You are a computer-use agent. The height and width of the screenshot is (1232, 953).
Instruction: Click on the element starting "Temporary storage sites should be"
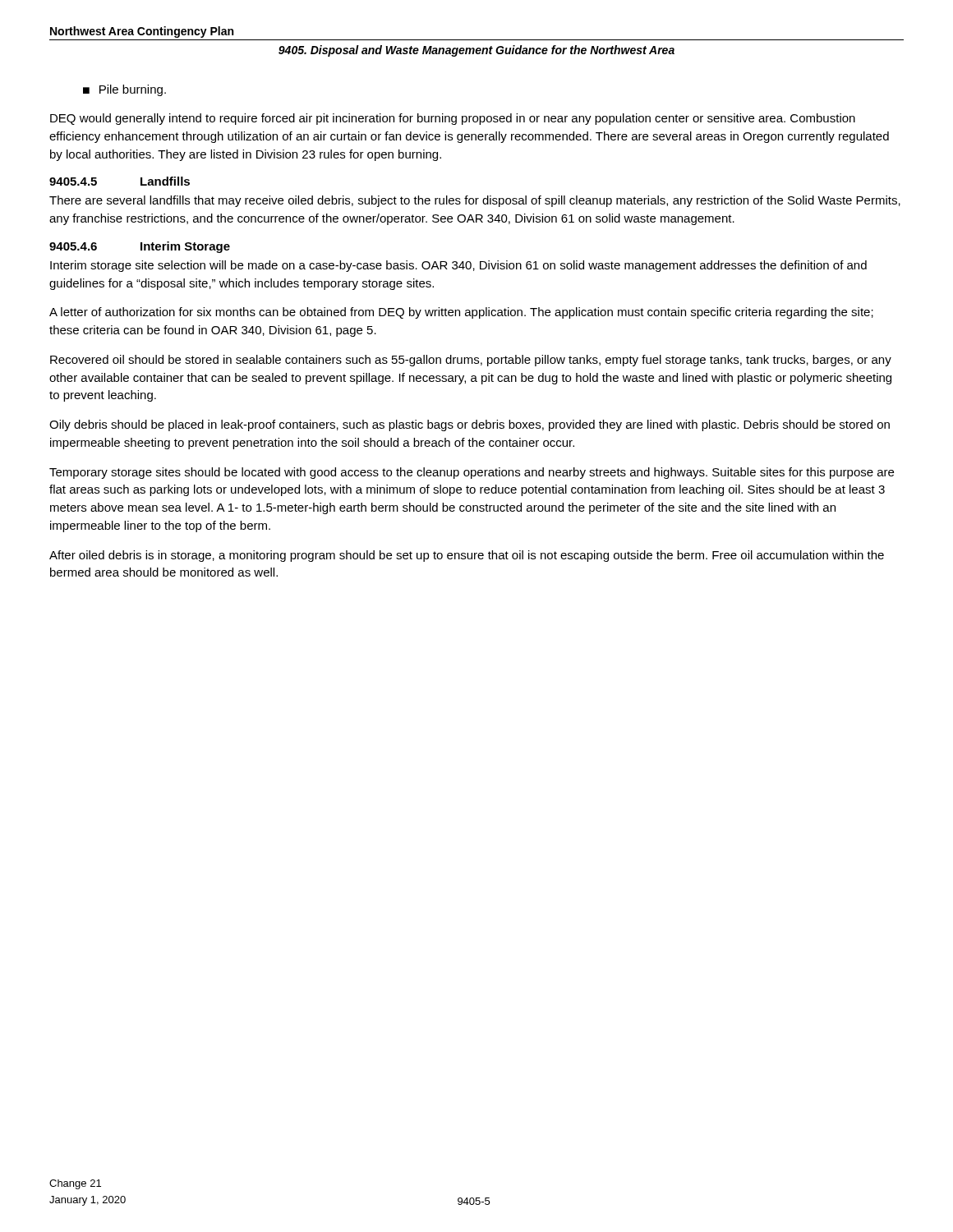(x=472, y=498)
